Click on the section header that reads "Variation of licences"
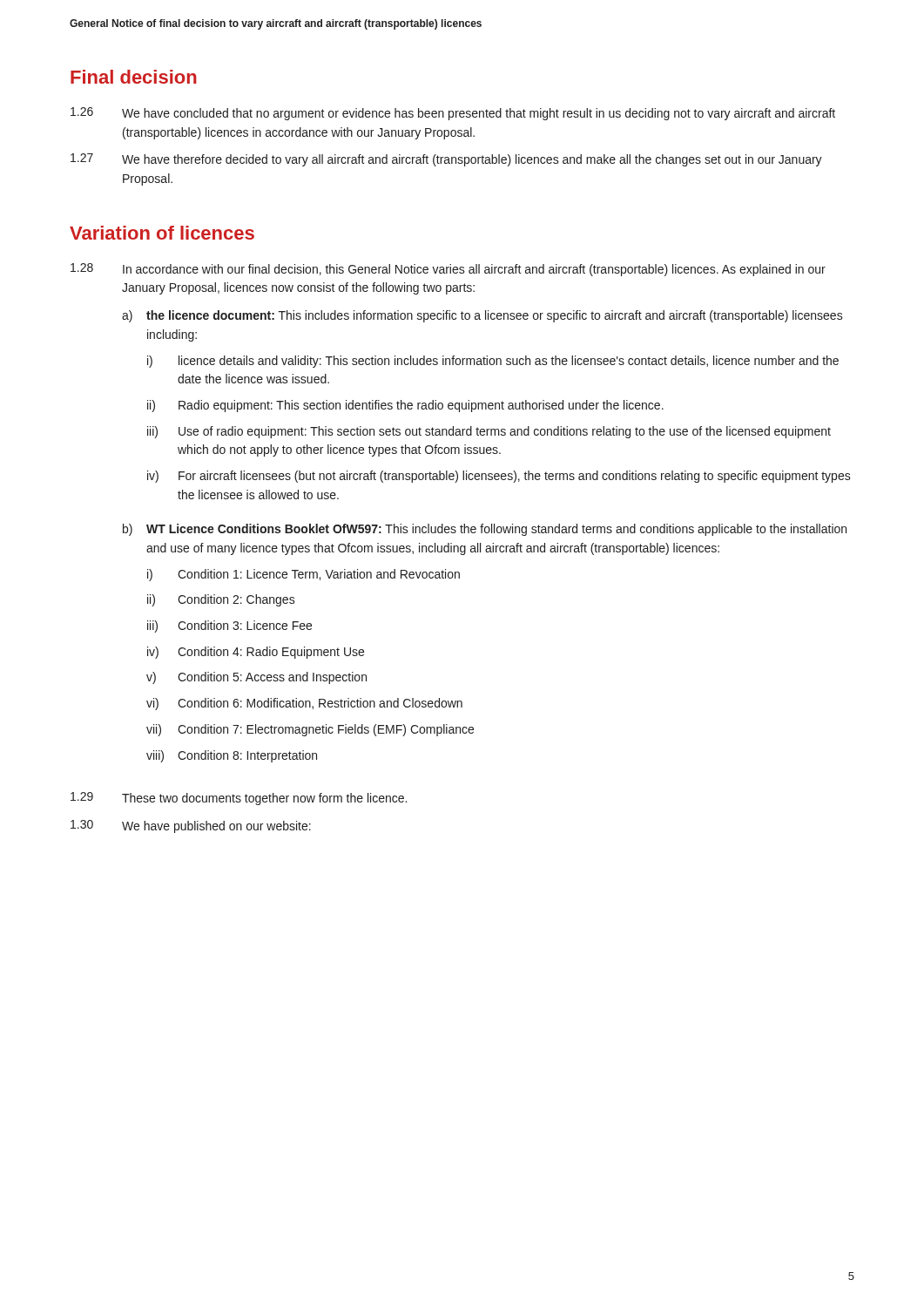 162,233
